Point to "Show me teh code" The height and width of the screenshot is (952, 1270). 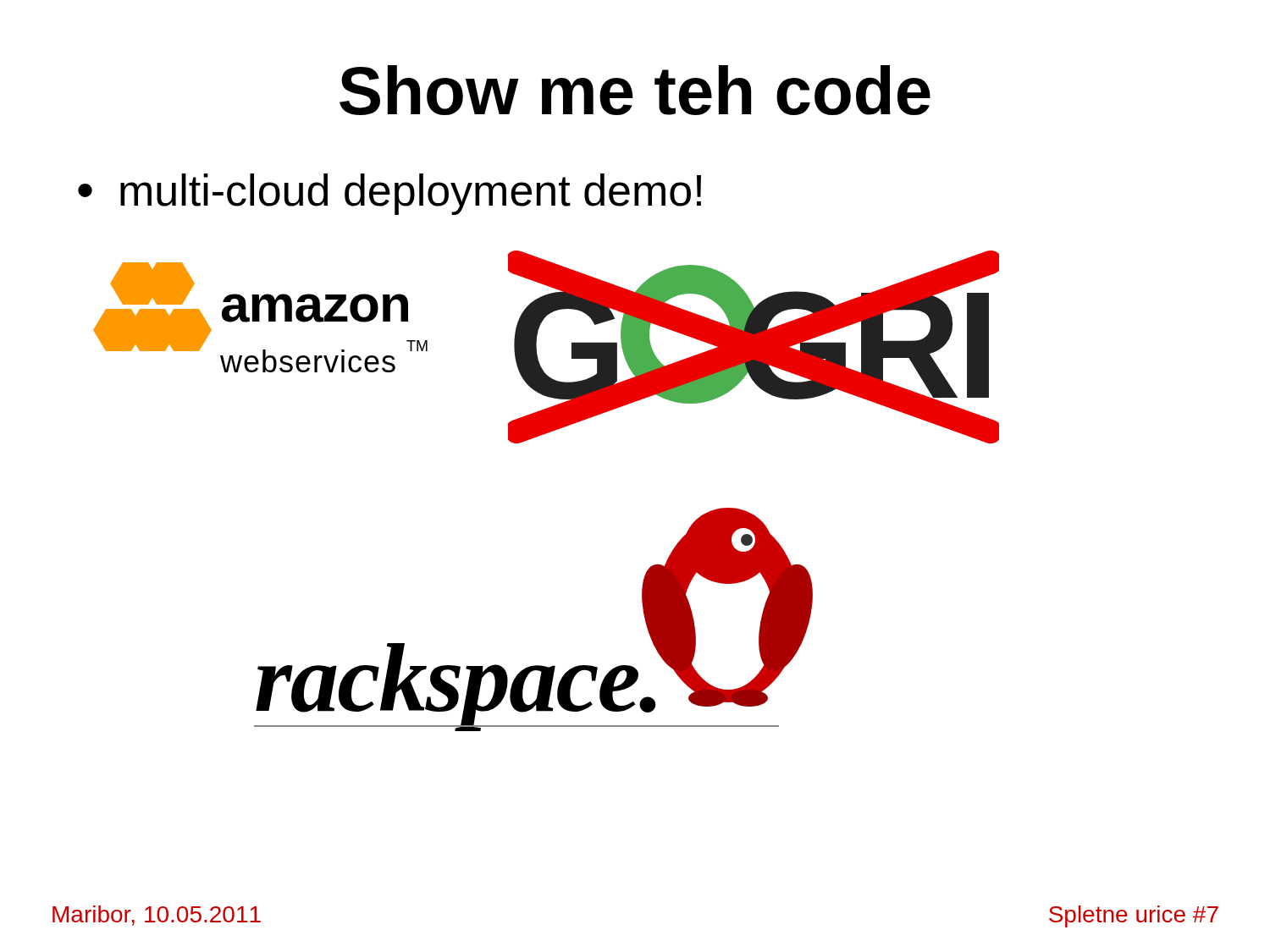click(635, 91)
